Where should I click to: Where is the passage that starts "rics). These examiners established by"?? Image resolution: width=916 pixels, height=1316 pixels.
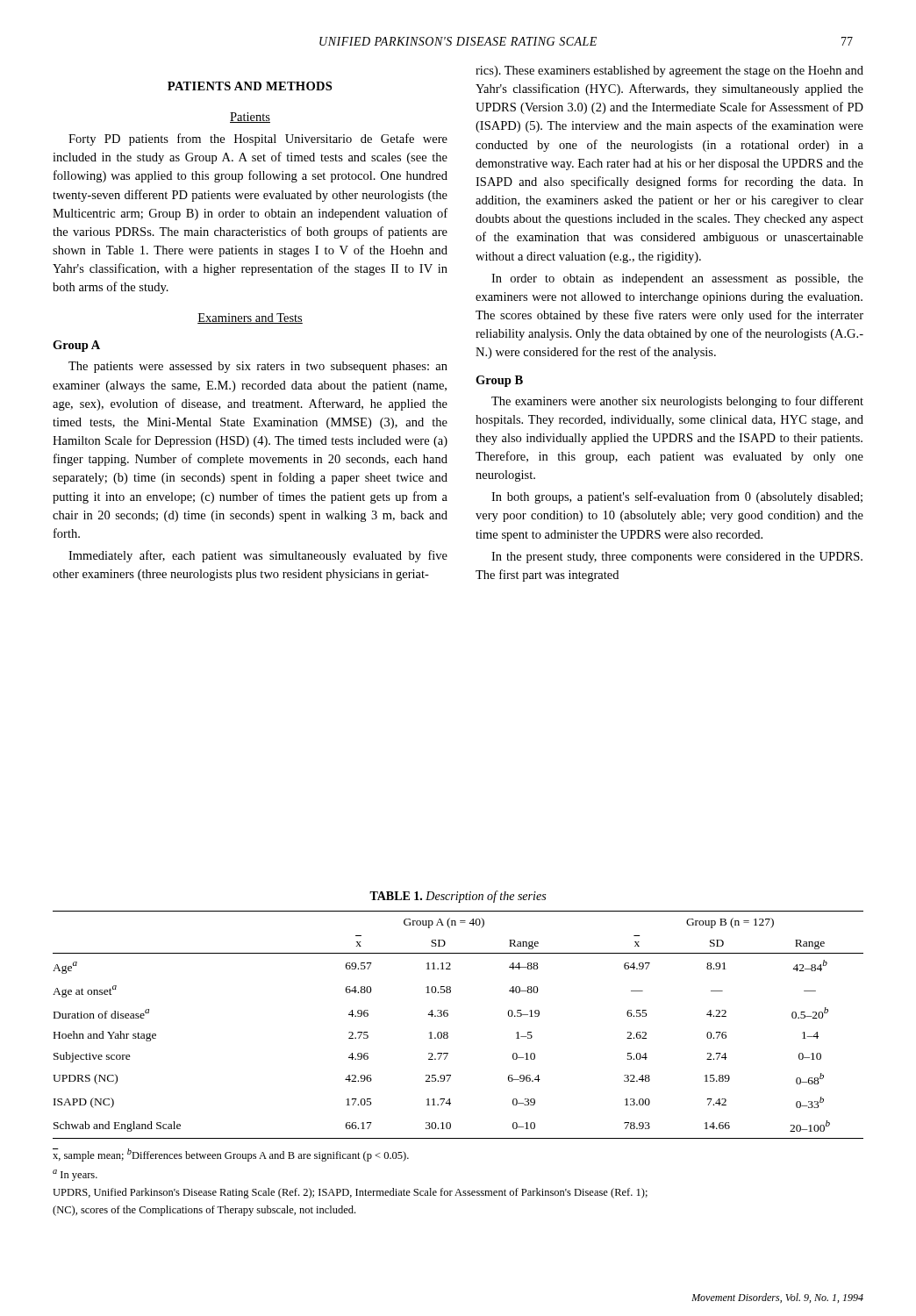669,163
